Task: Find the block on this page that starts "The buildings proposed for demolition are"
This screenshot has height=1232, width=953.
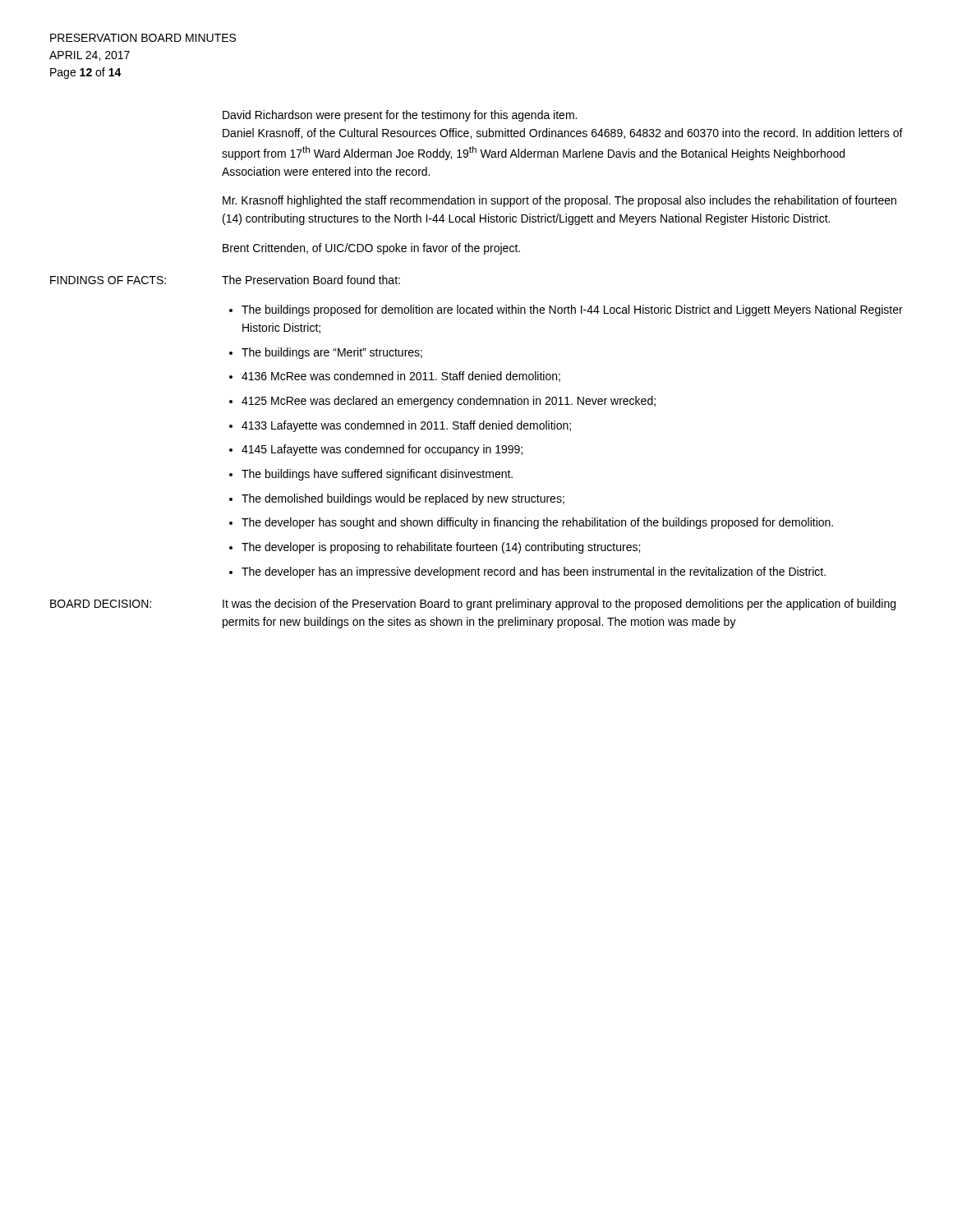Action: [x=572, y=319]
